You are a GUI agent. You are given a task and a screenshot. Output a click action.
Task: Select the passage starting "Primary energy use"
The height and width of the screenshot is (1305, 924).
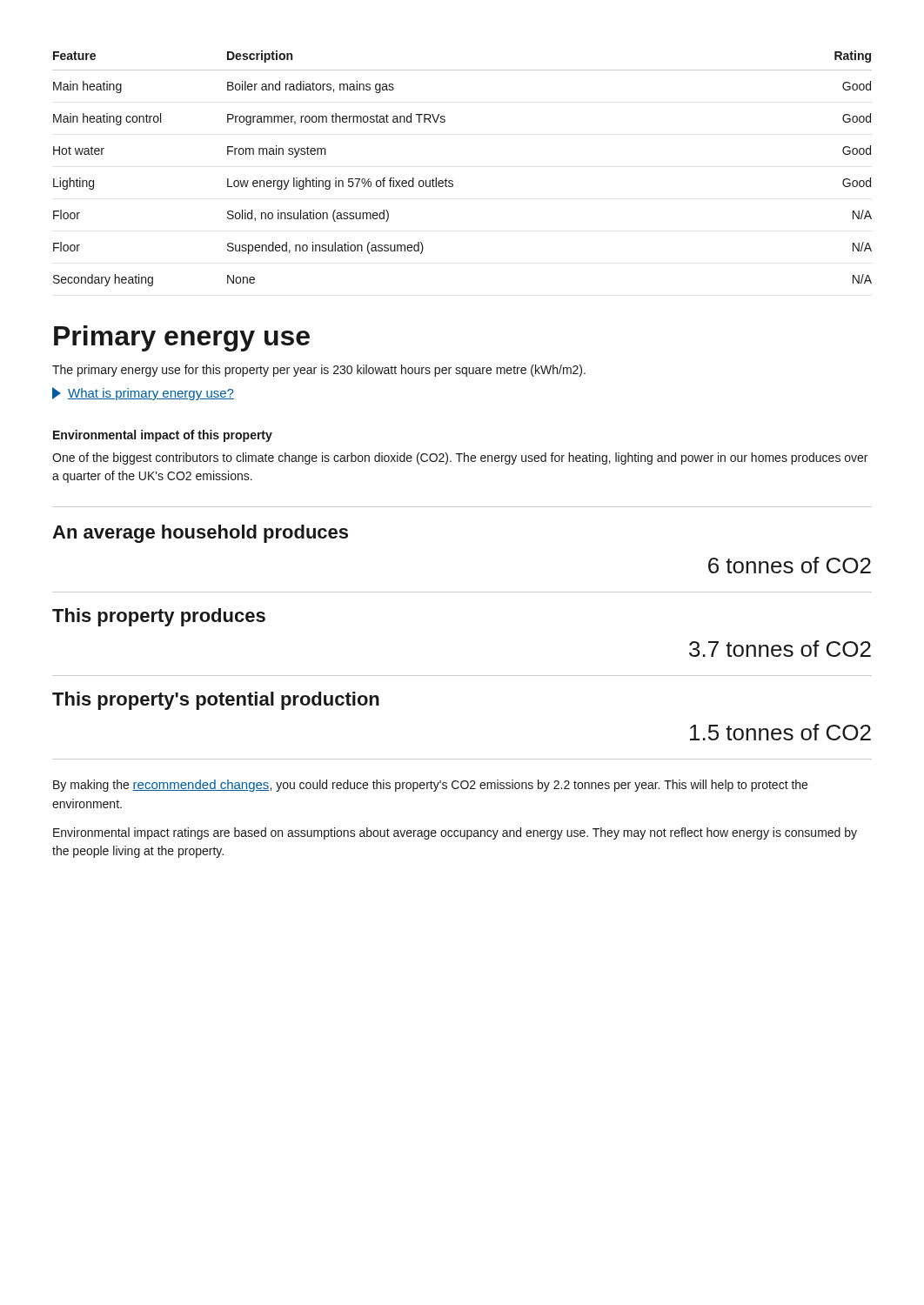[x=182, y=338]
